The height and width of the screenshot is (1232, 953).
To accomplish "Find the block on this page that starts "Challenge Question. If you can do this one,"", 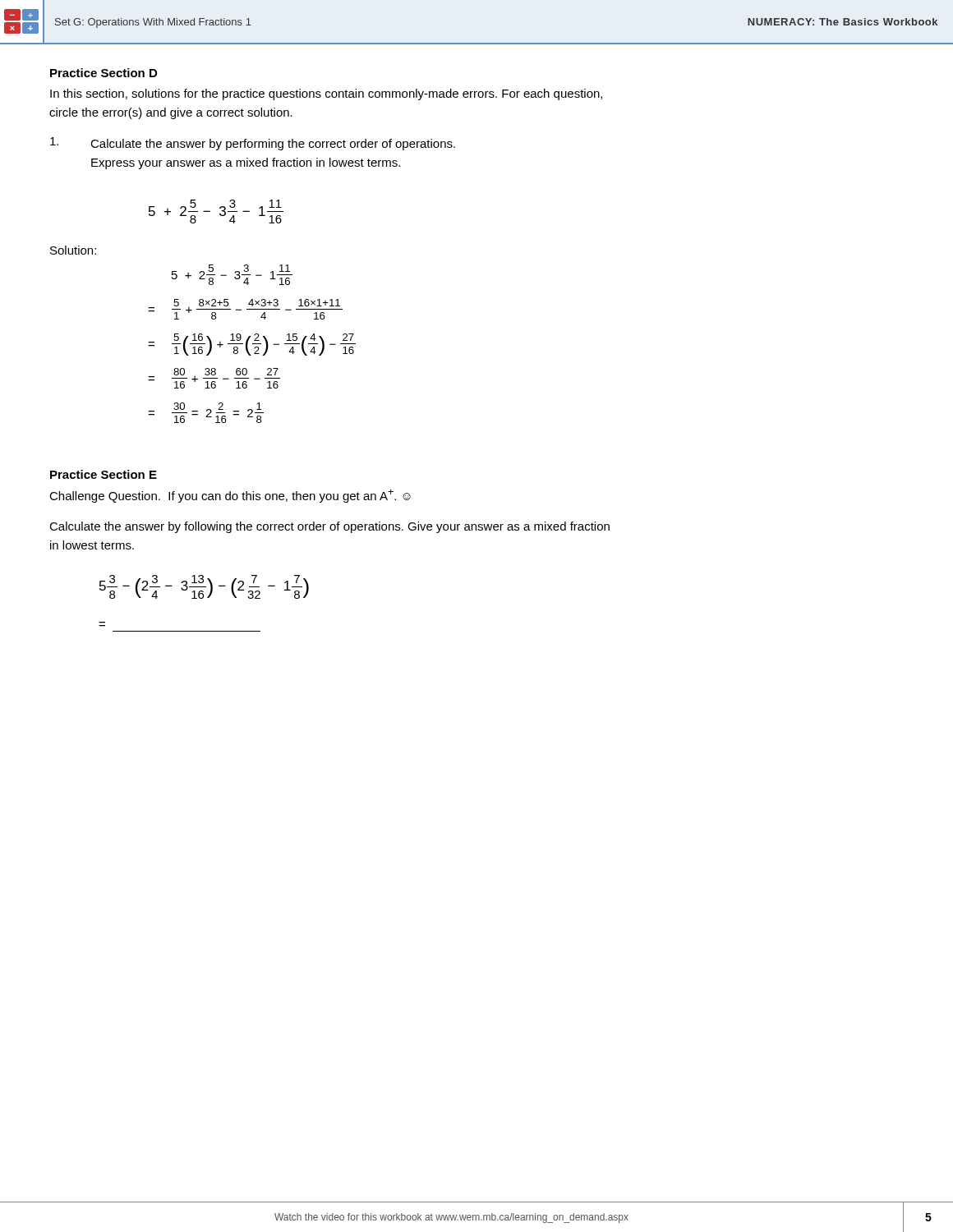I will [231, 494].
